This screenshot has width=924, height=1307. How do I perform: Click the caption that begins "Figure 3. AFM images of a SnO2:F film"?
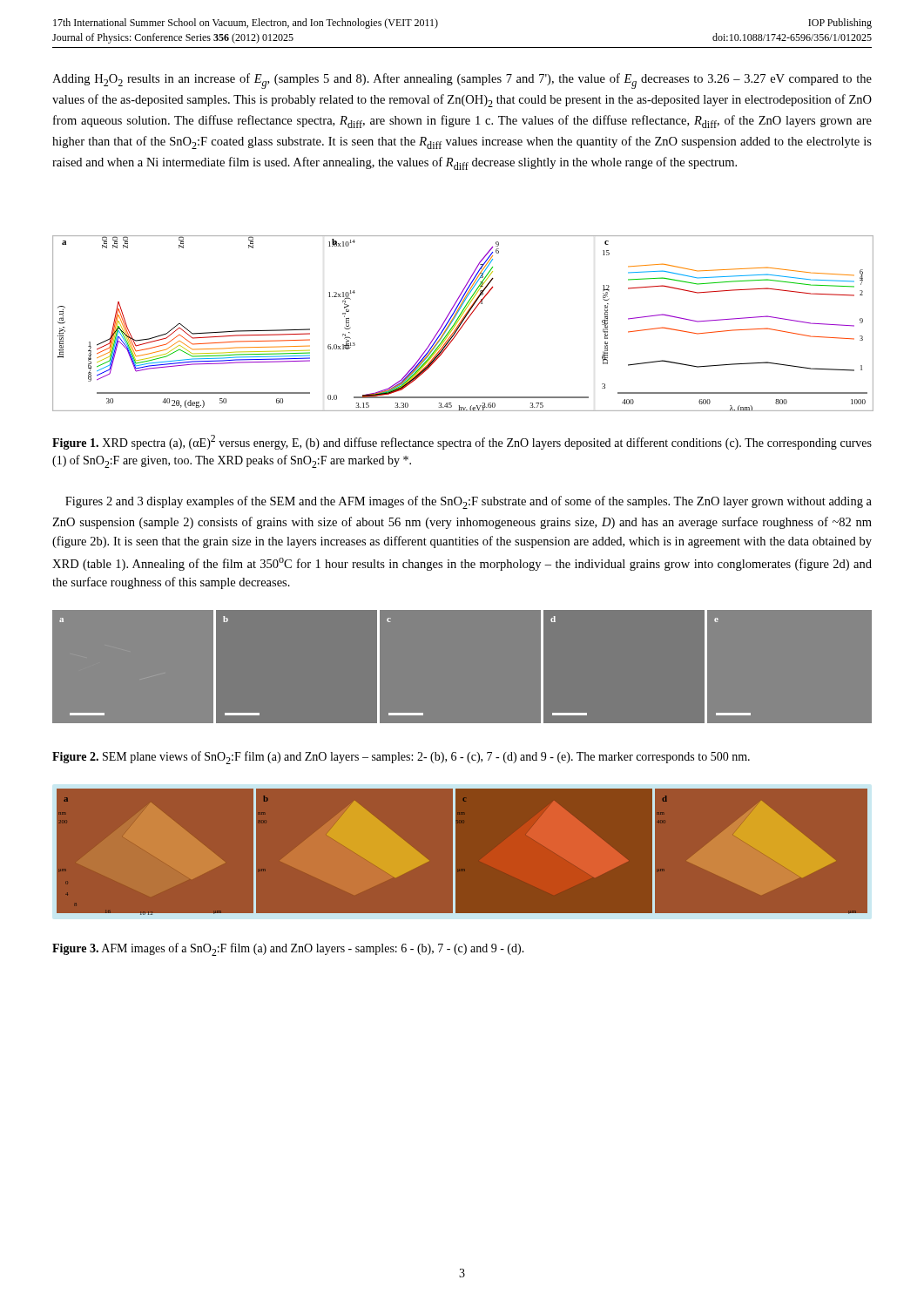462,950
